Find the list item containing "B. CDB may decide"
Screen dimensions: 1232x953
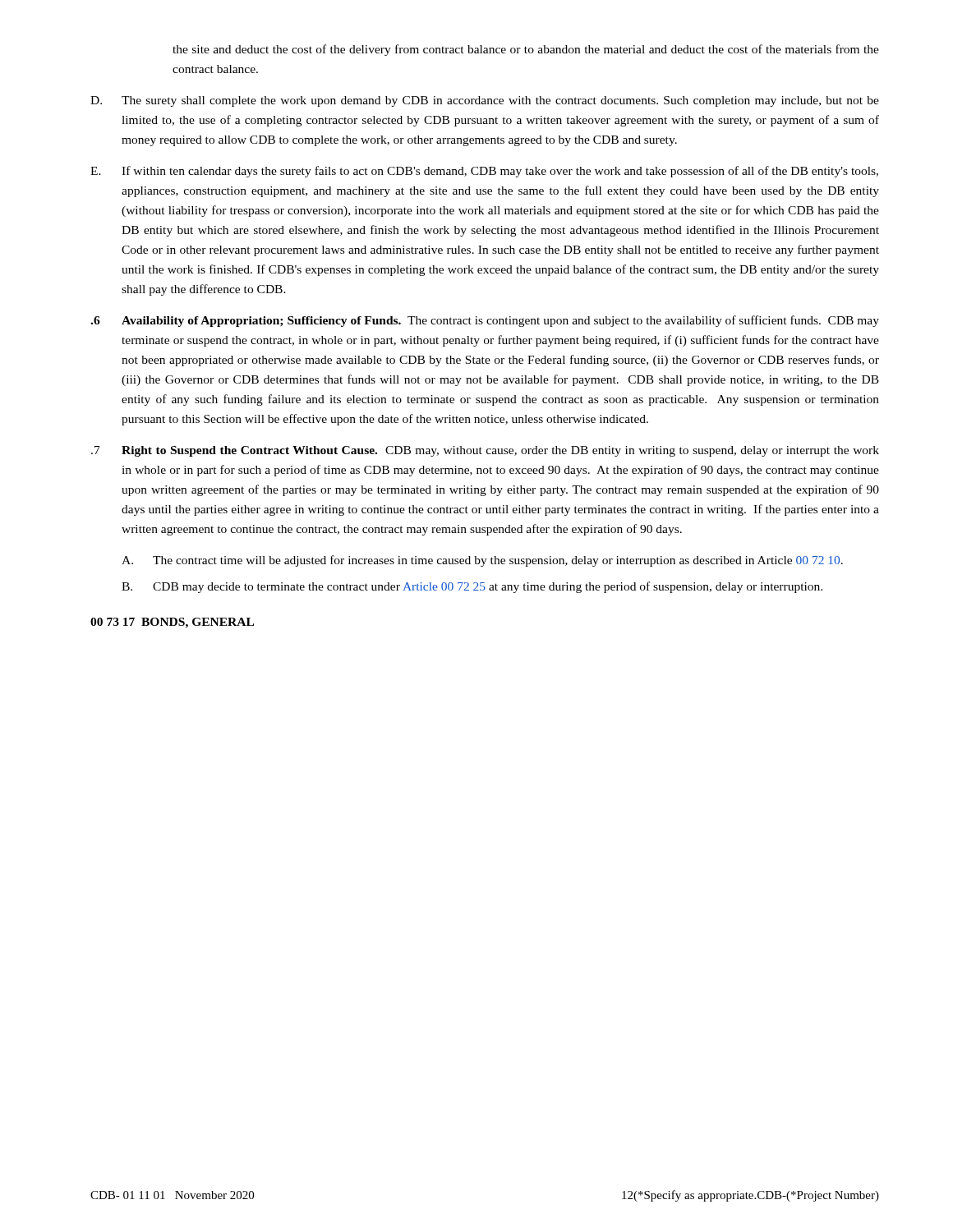(500, 587)
